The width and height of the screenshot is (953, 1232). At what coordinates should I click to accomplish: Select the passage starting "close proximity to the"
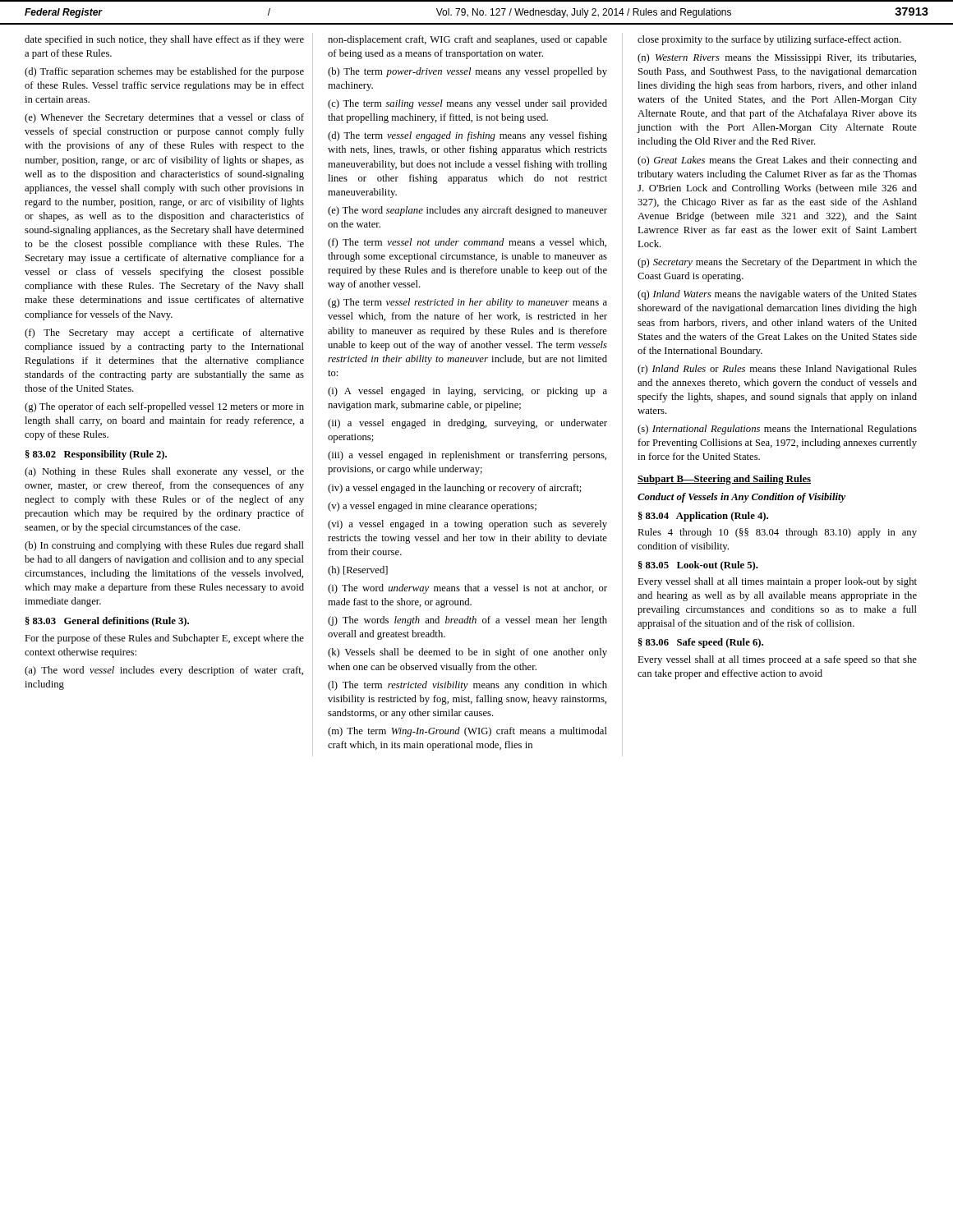tap(777, 249)
